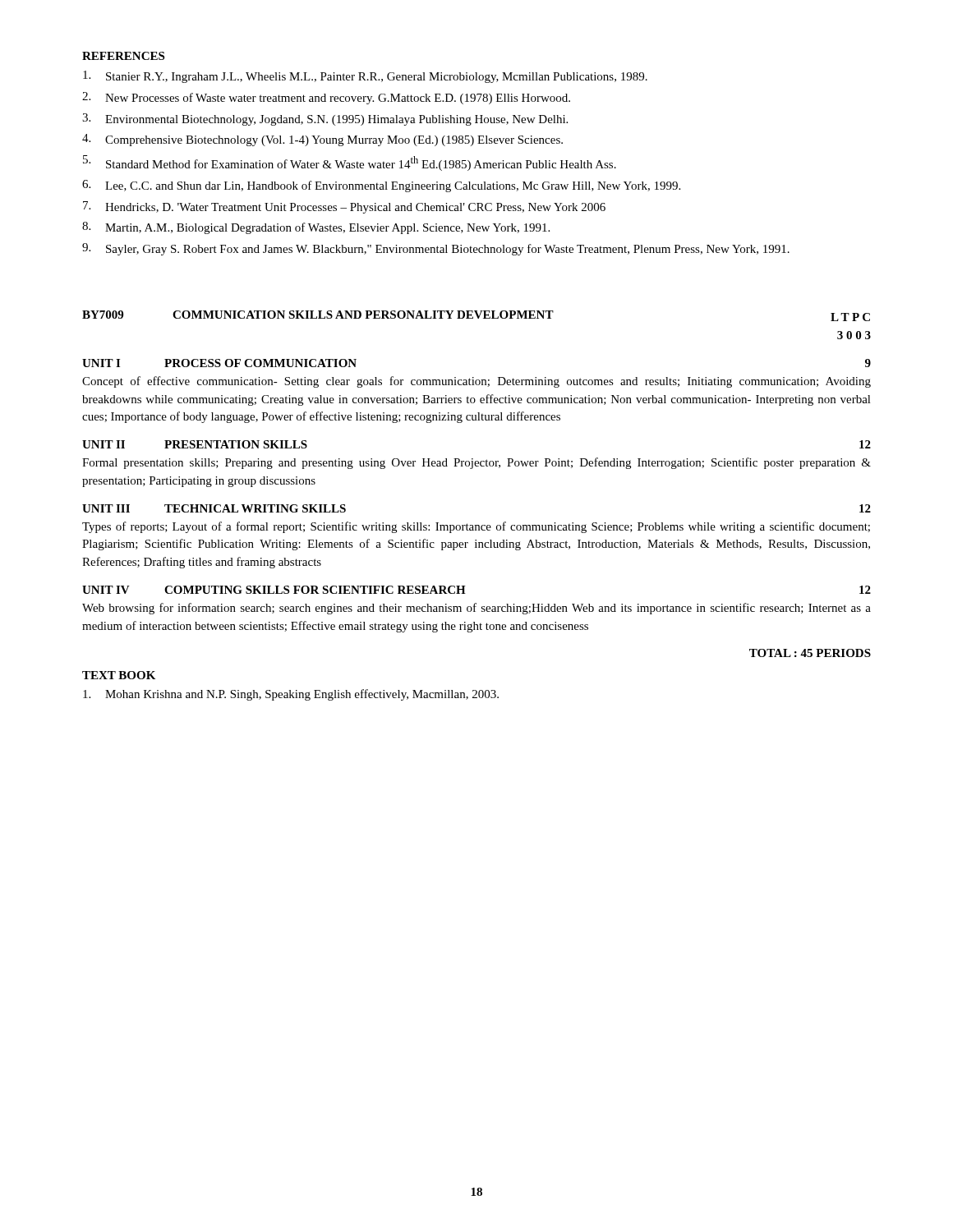Navigate to the region starting "L T P C 3 0 0"
953x1232 pixels.
click(x=851, y=326)
